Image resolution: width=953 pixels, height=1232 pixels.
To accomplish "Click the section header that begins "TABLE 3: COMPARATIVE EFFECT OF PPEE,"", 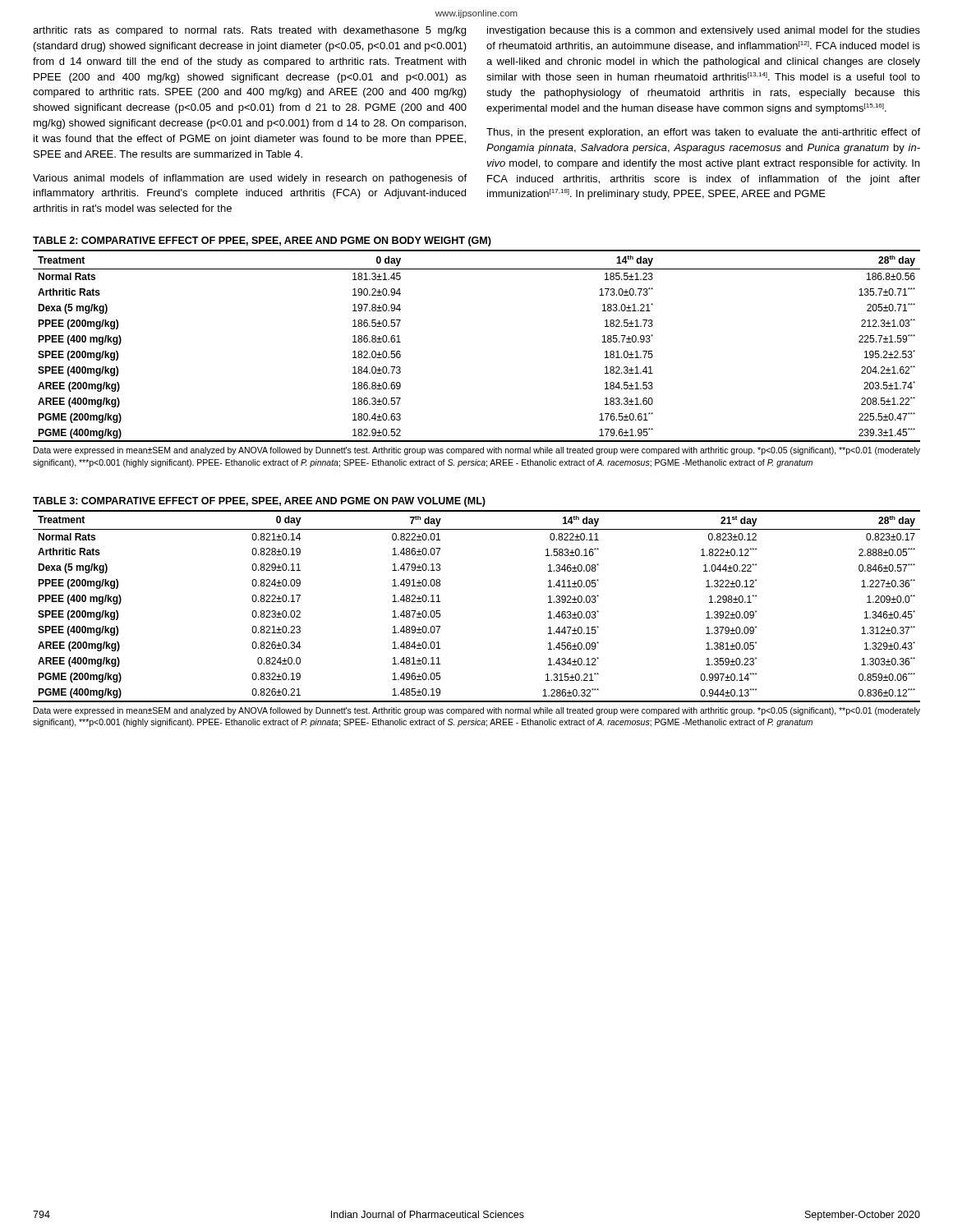I will coord(259,501).
